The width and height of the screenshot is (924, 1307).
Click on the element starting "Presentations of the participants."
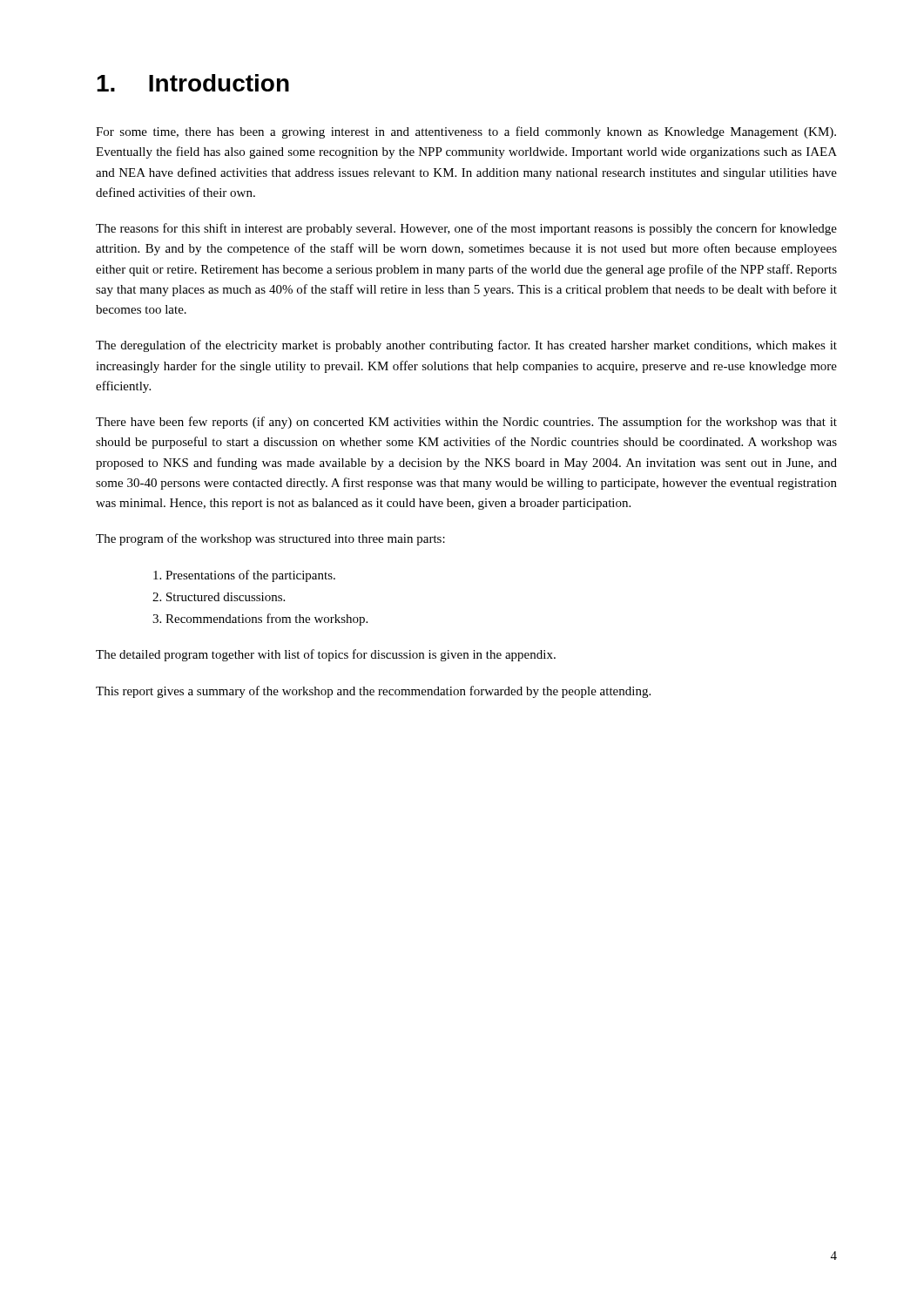coord(250,576)
